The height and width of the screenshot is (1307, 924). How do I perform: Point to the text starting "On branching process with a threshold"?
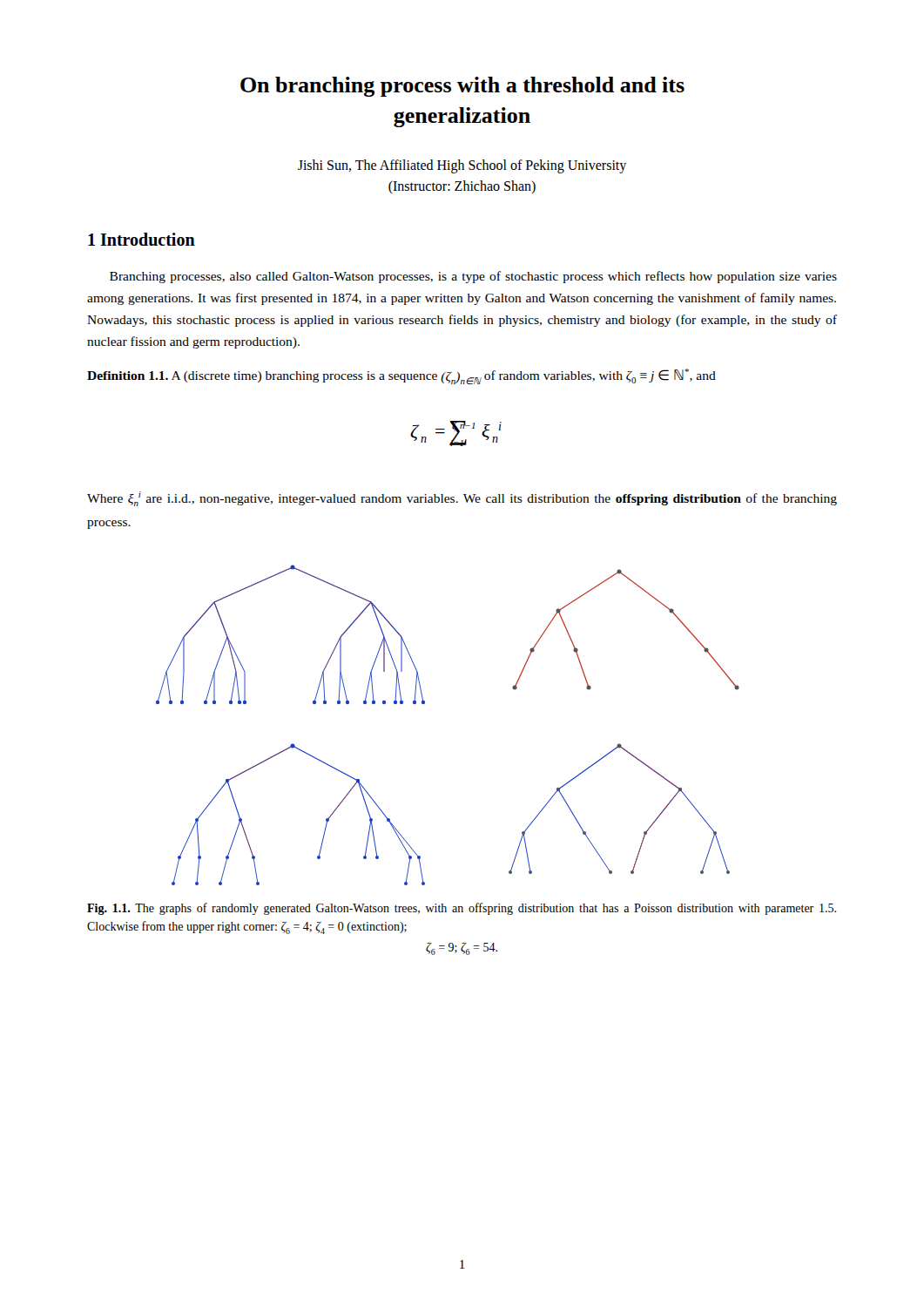[x=462, y=100]
